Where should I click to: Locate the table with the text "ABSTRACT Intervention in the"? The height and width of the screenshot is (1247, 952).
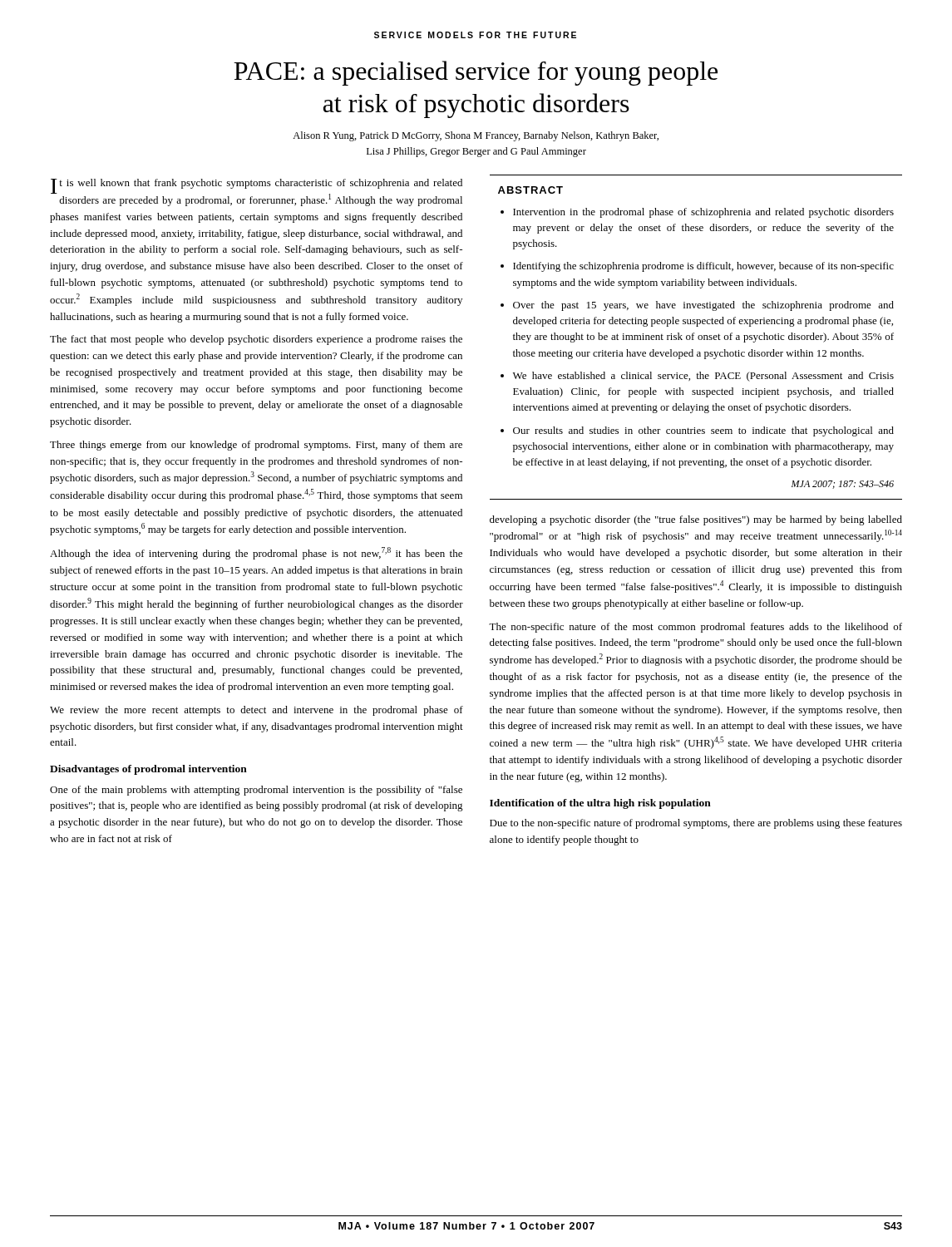(696, 337)
